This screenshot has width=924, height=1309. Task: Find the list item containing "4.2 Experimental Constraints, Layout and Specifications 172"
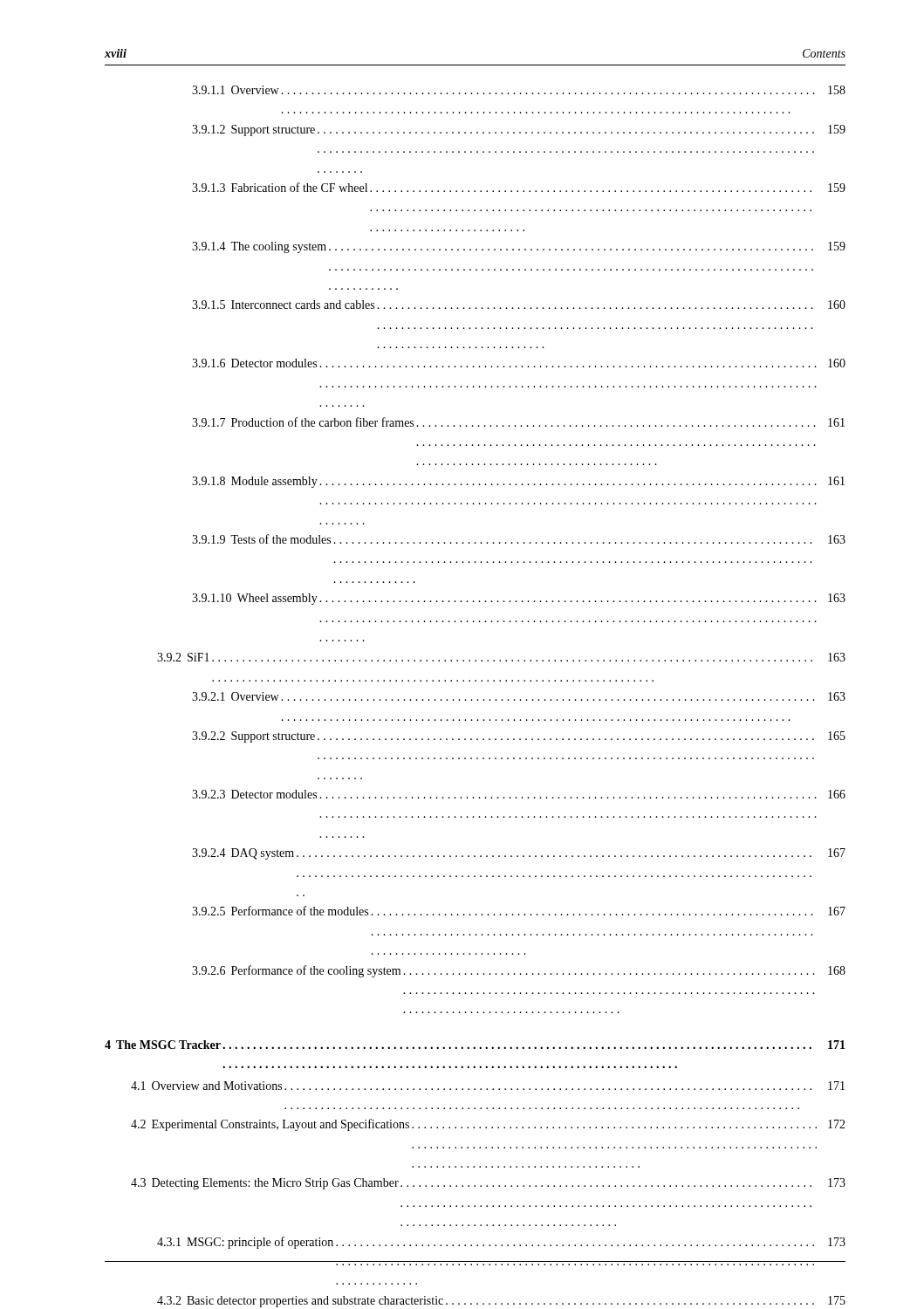tap(488, 1145)
